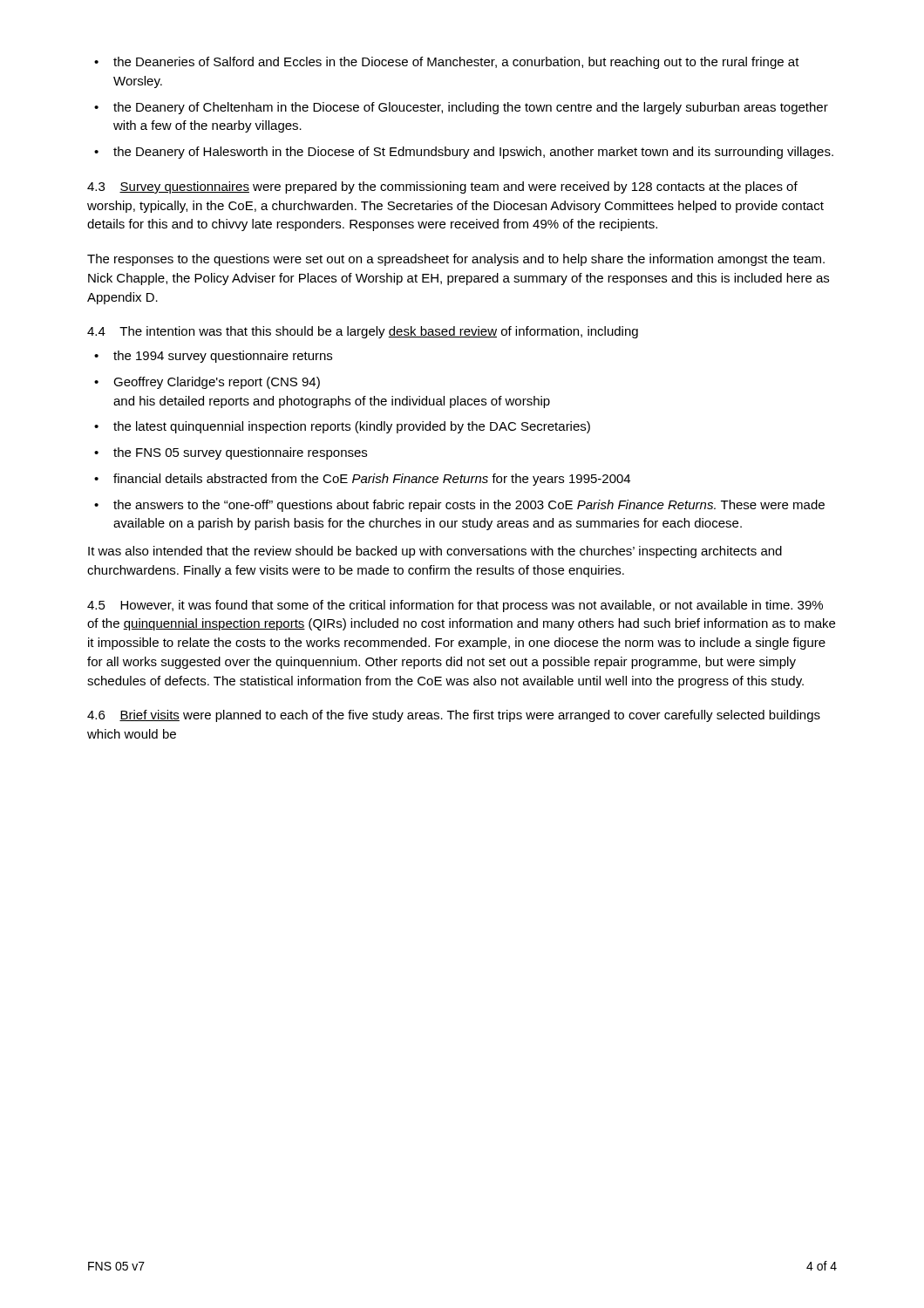Click the passage that begins "the 1994 survey questionnaire"
The height and width of the screenshot is (1308, 924).
coord(213,357)
